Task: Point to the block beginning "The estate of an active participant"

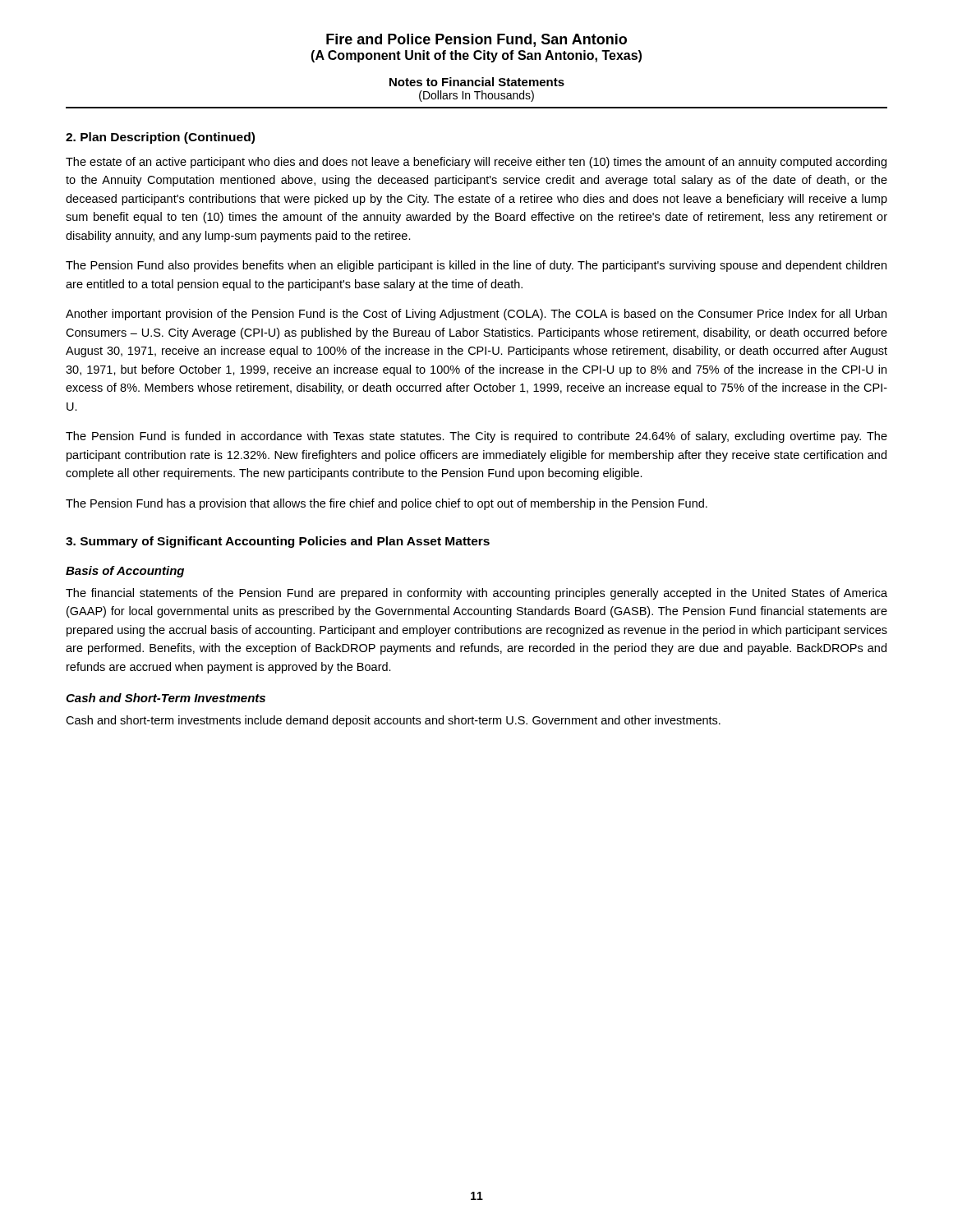Action: (x=476, y=199)
